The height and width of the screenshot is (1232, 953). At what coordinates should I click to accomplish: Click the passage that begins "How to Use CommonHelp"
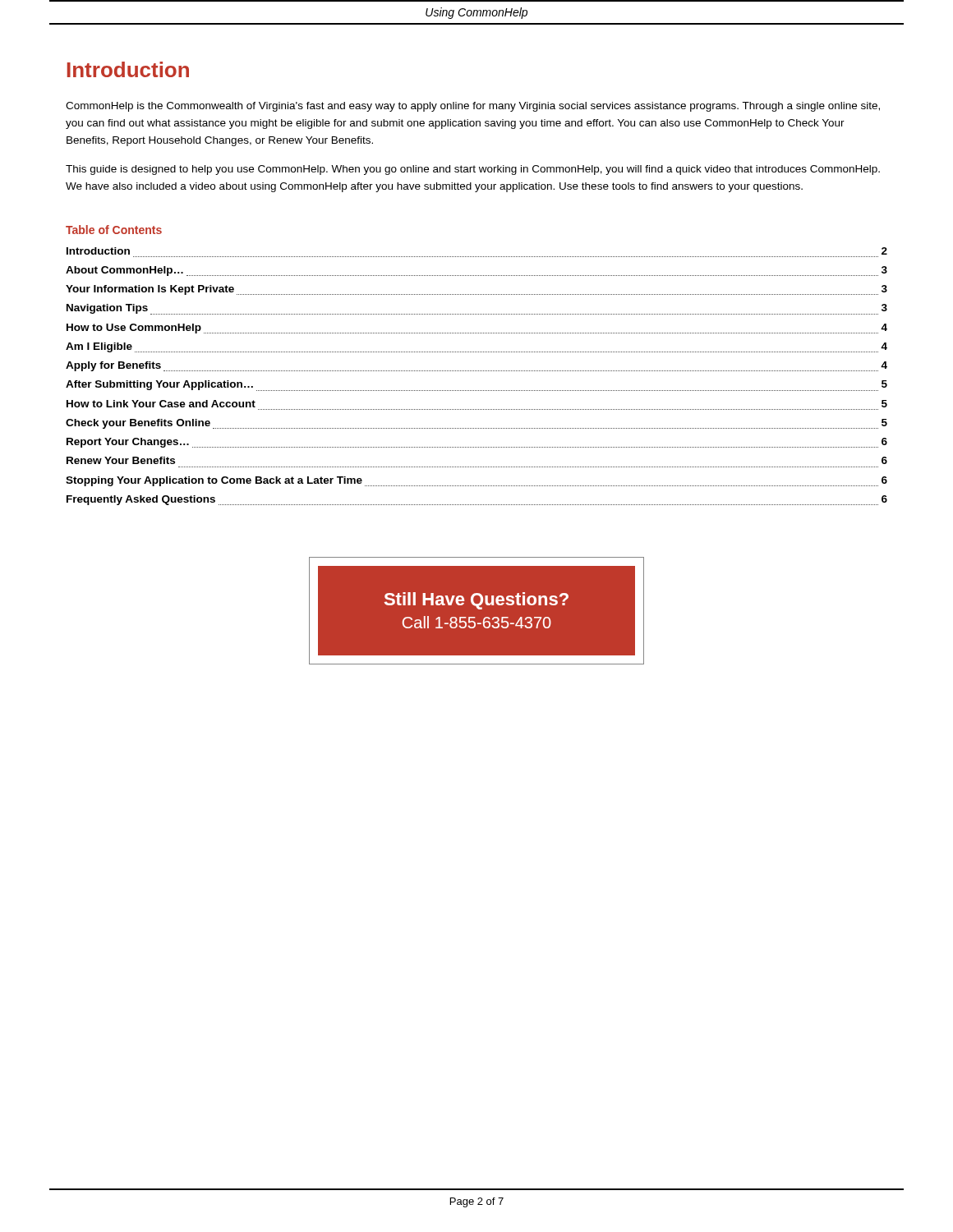coord(476,328)
